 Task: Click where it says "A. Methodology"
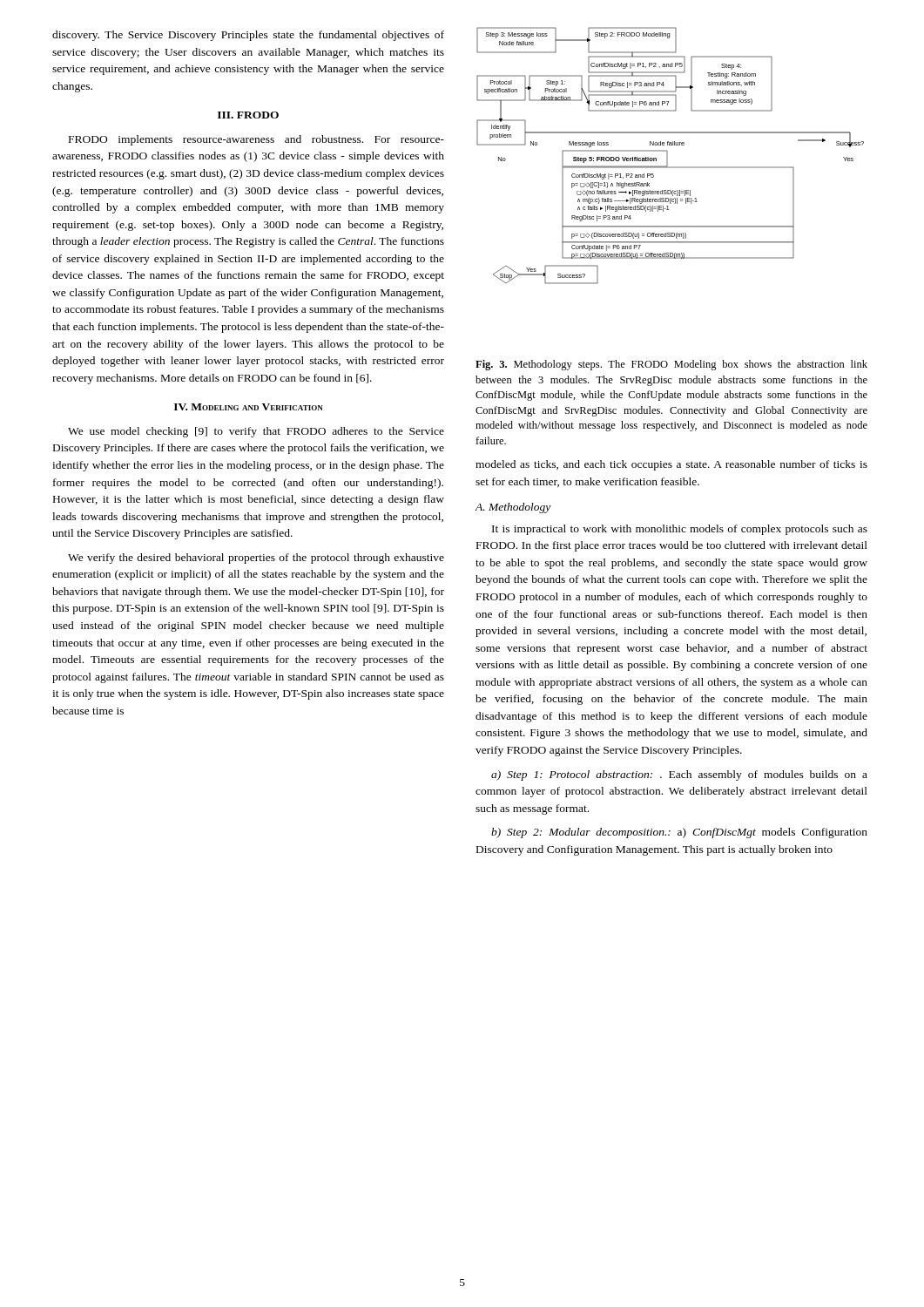[513, 508]
